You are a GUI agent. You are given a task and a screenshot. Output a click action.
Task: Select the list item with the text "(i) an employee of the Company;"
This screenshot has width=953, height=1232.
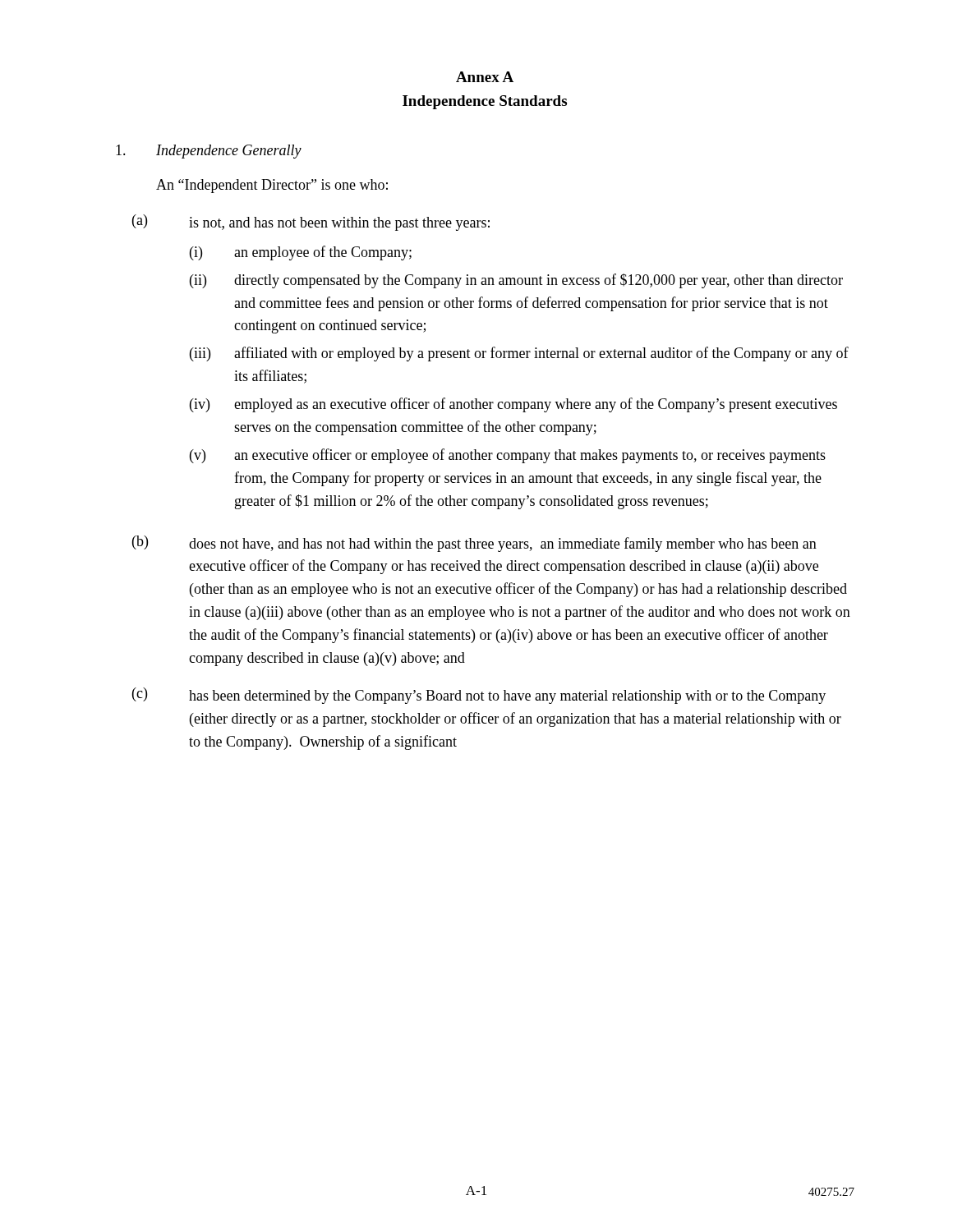(301, 253)
